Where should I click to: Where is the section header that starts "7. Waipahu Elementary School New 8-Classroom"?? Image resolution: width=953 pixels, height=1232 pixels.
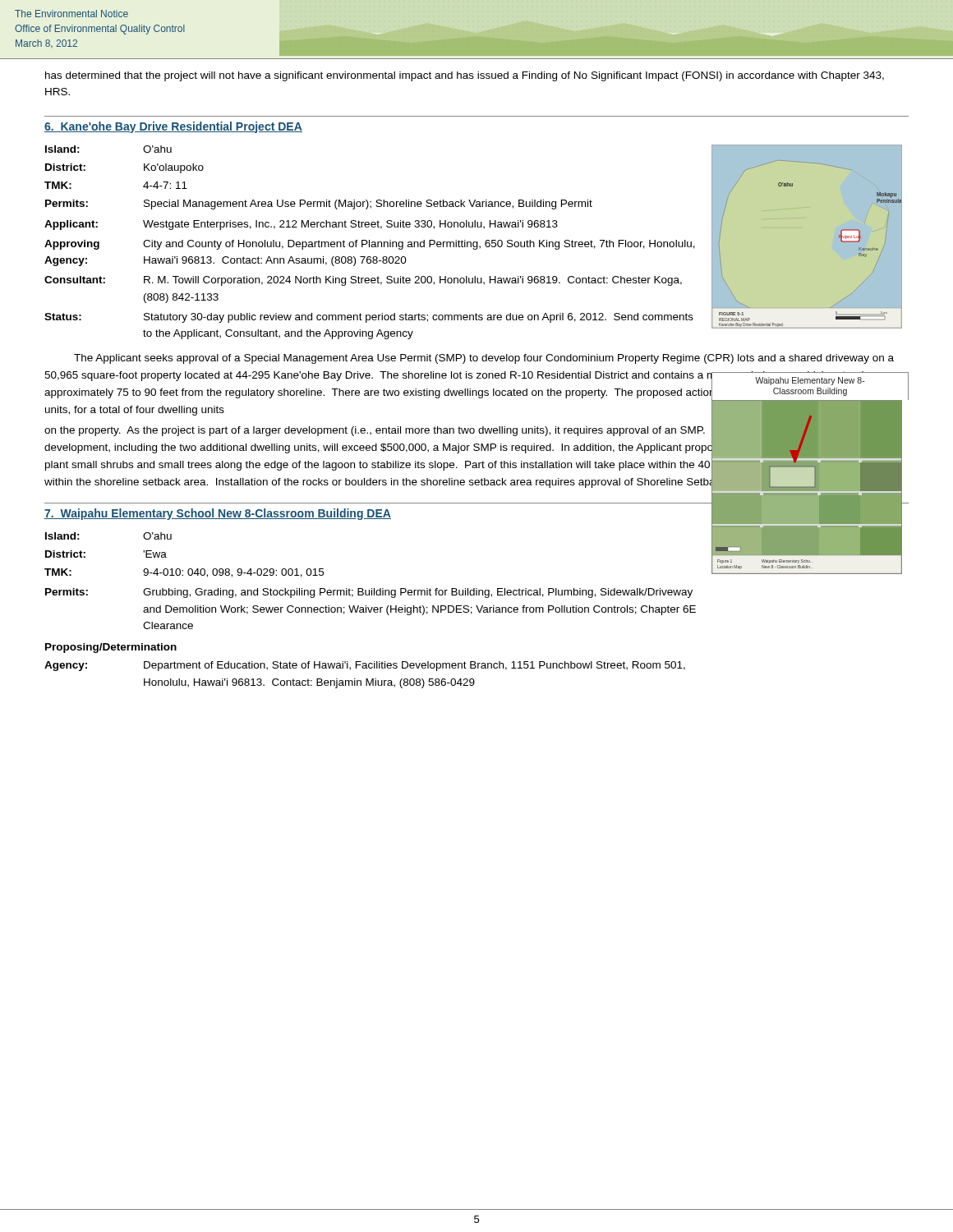(x=218, y=513)
